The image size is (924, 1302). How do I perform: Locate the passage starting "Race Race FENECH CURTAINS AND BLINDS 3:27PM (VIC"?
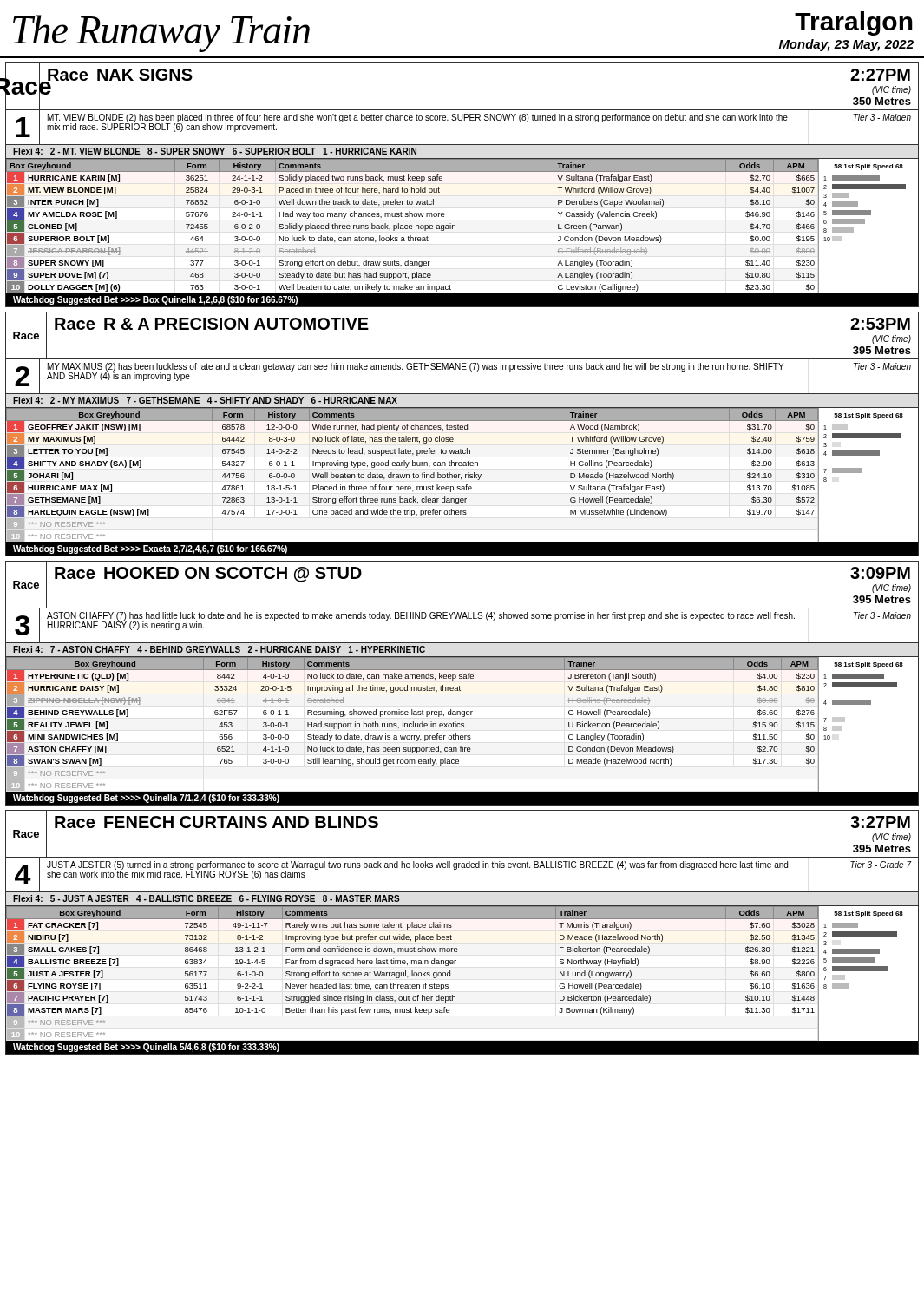coord(462,932)
